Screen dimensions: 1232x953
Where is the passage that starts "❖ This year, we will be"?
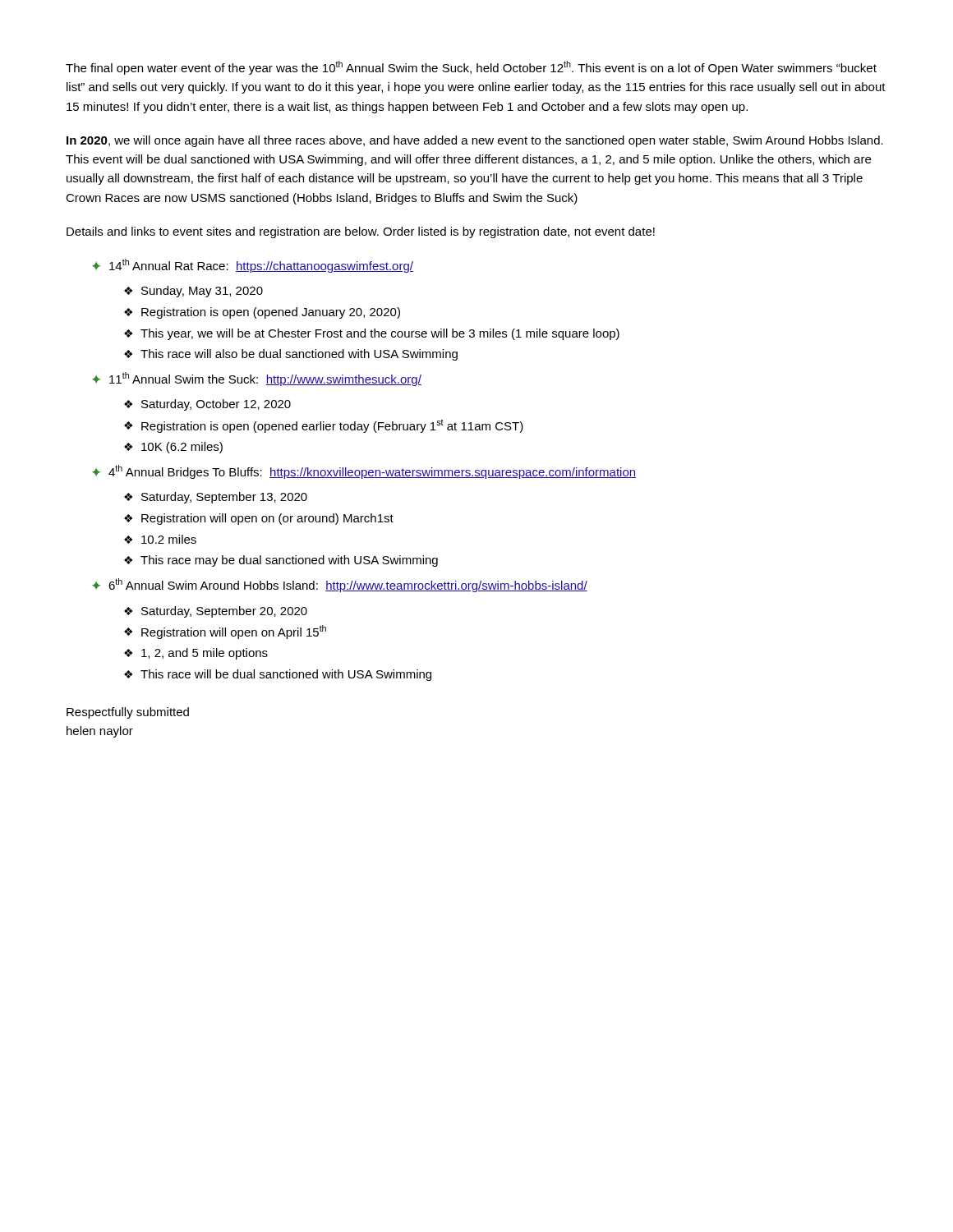[x=372, y=333]
